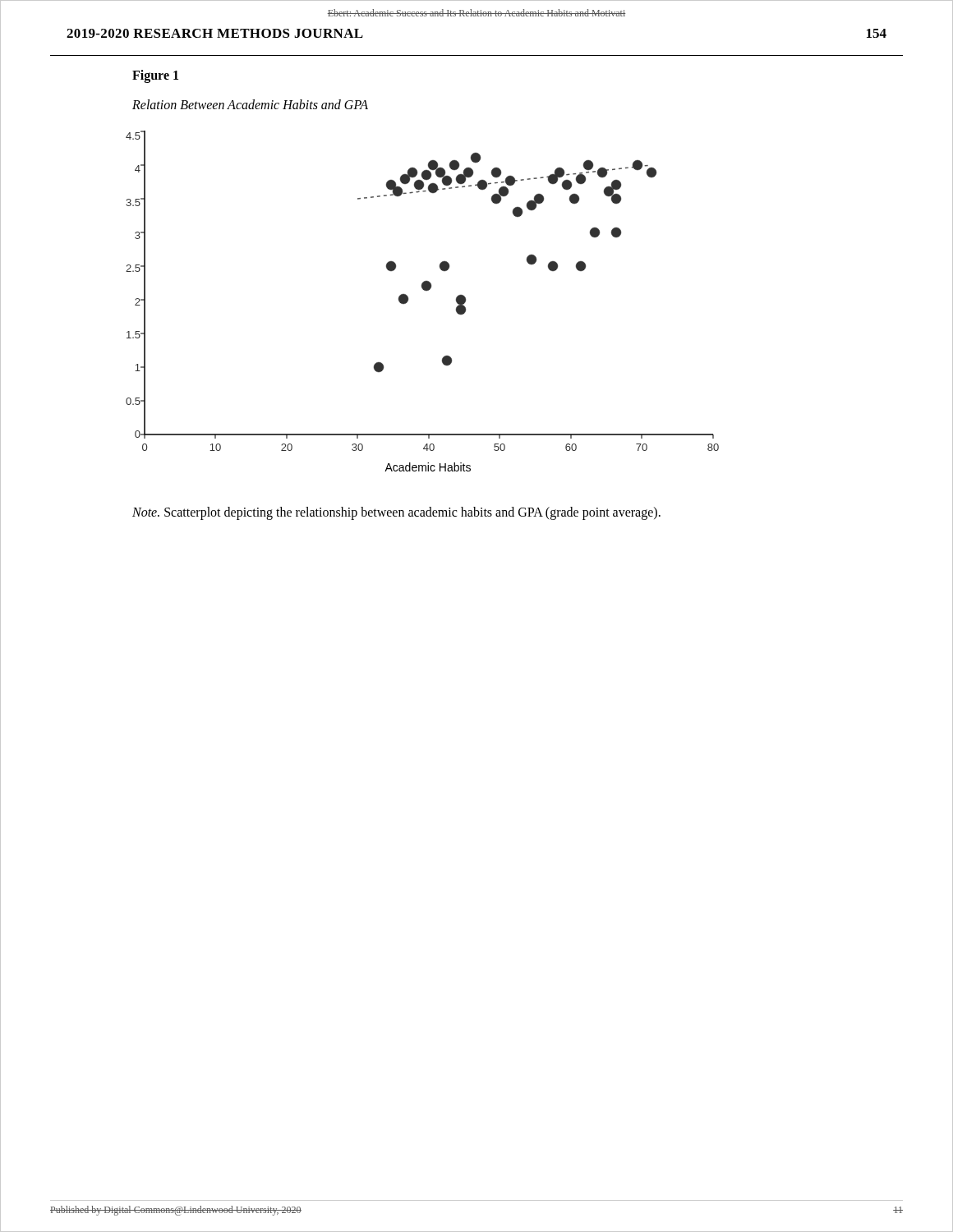Point to "Figure 1"
This screenshot has height=1232, width=953.
tap(156, 75)
